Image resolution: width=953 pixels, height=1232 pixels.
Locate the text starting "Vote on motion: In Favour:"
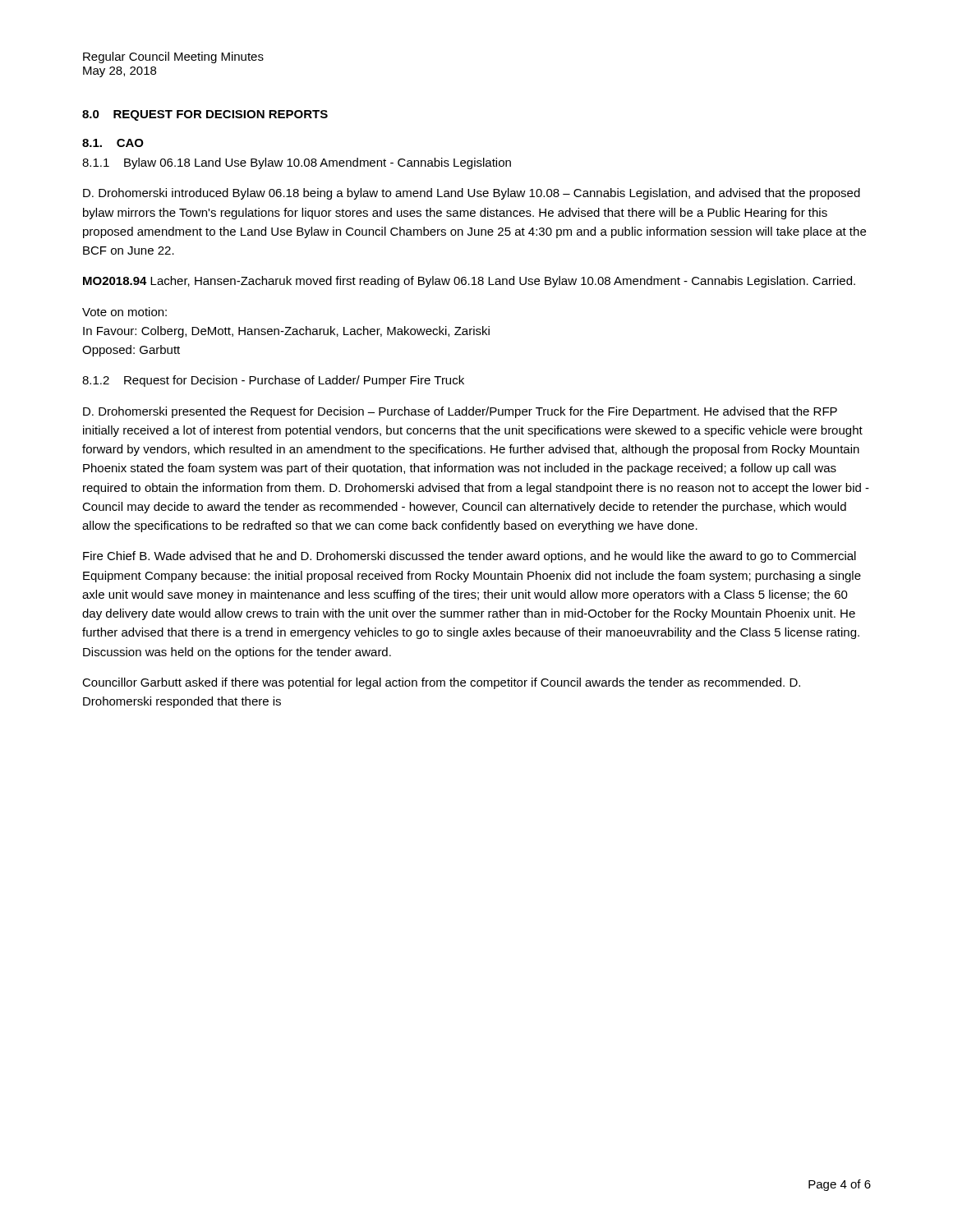point(286,330)
